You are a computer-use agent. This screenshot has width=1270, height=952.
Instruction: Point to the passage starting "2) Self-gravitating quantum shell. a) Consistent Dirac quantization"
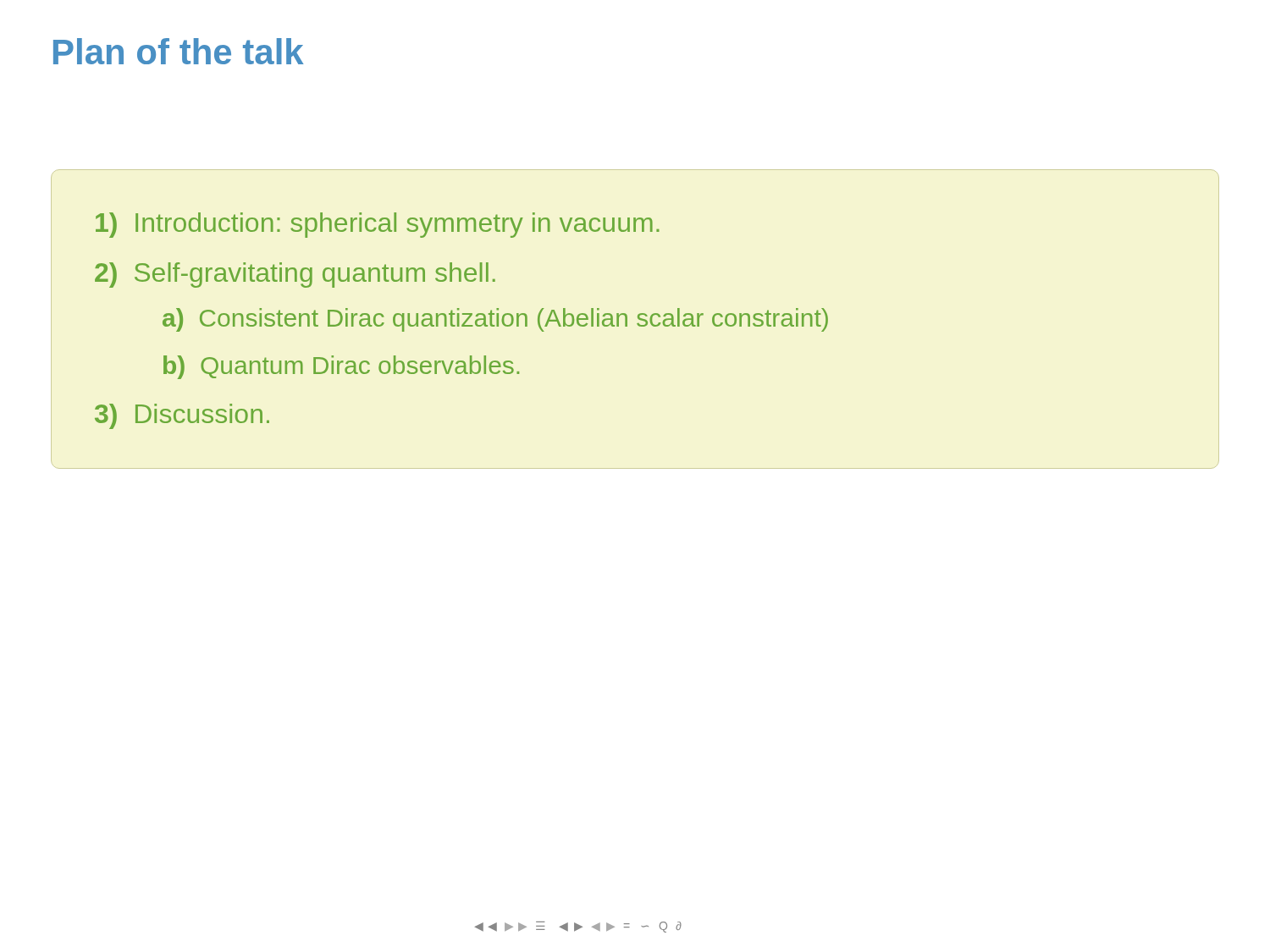(x=635, y=320)
